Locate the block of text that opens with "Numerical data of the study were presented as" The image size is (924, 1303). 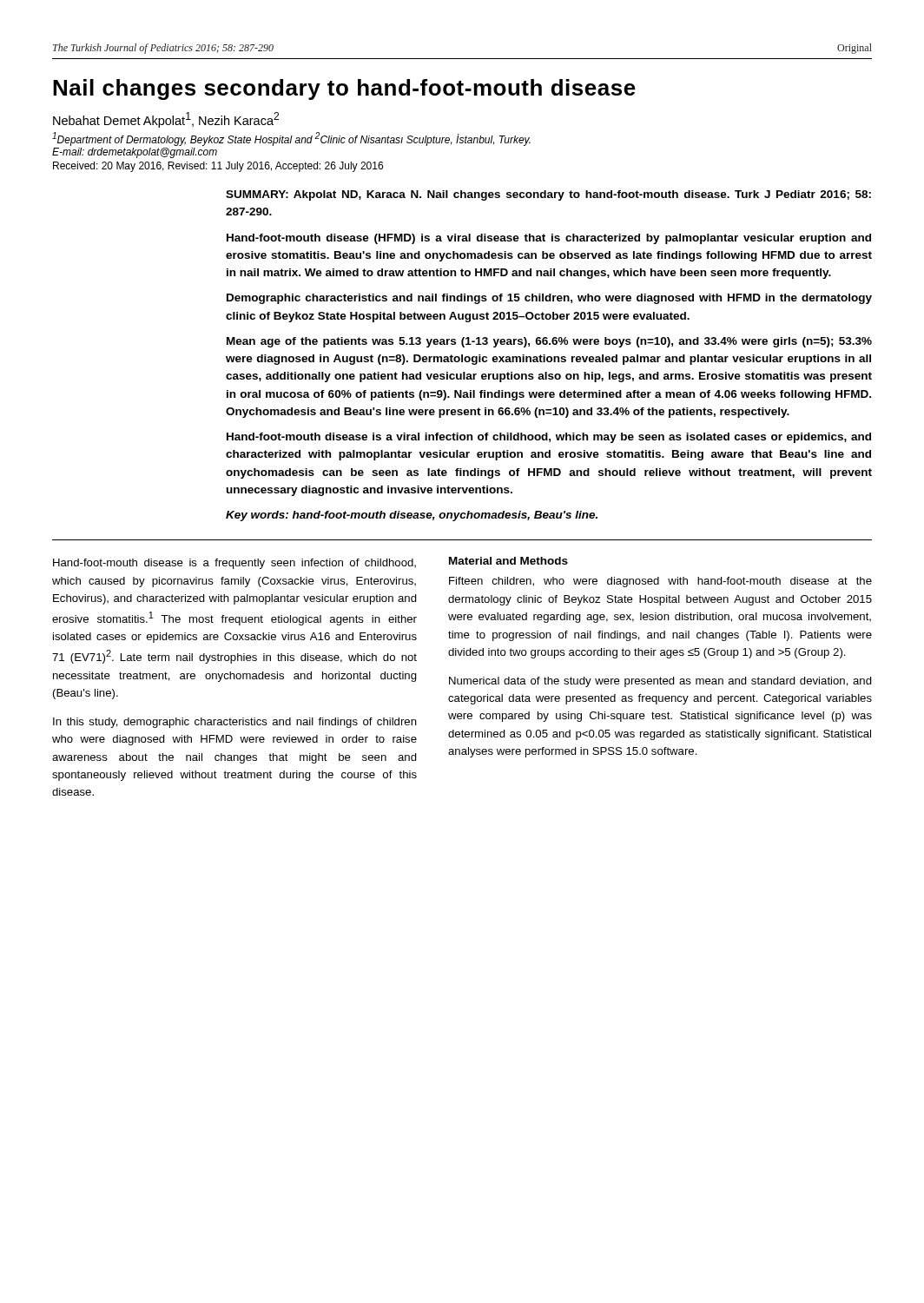660,716
